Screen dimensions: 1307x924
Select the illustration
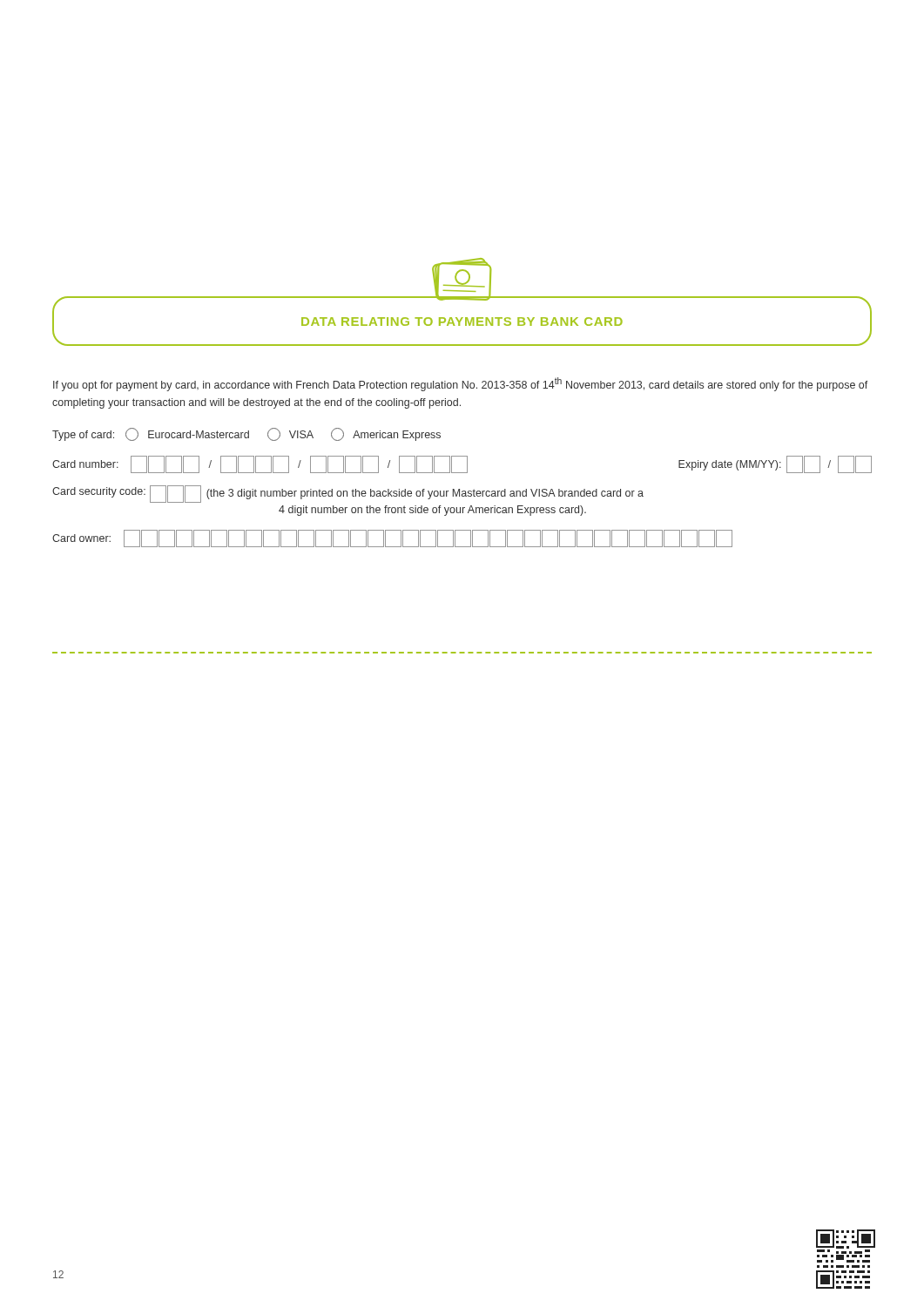(462, 279)
